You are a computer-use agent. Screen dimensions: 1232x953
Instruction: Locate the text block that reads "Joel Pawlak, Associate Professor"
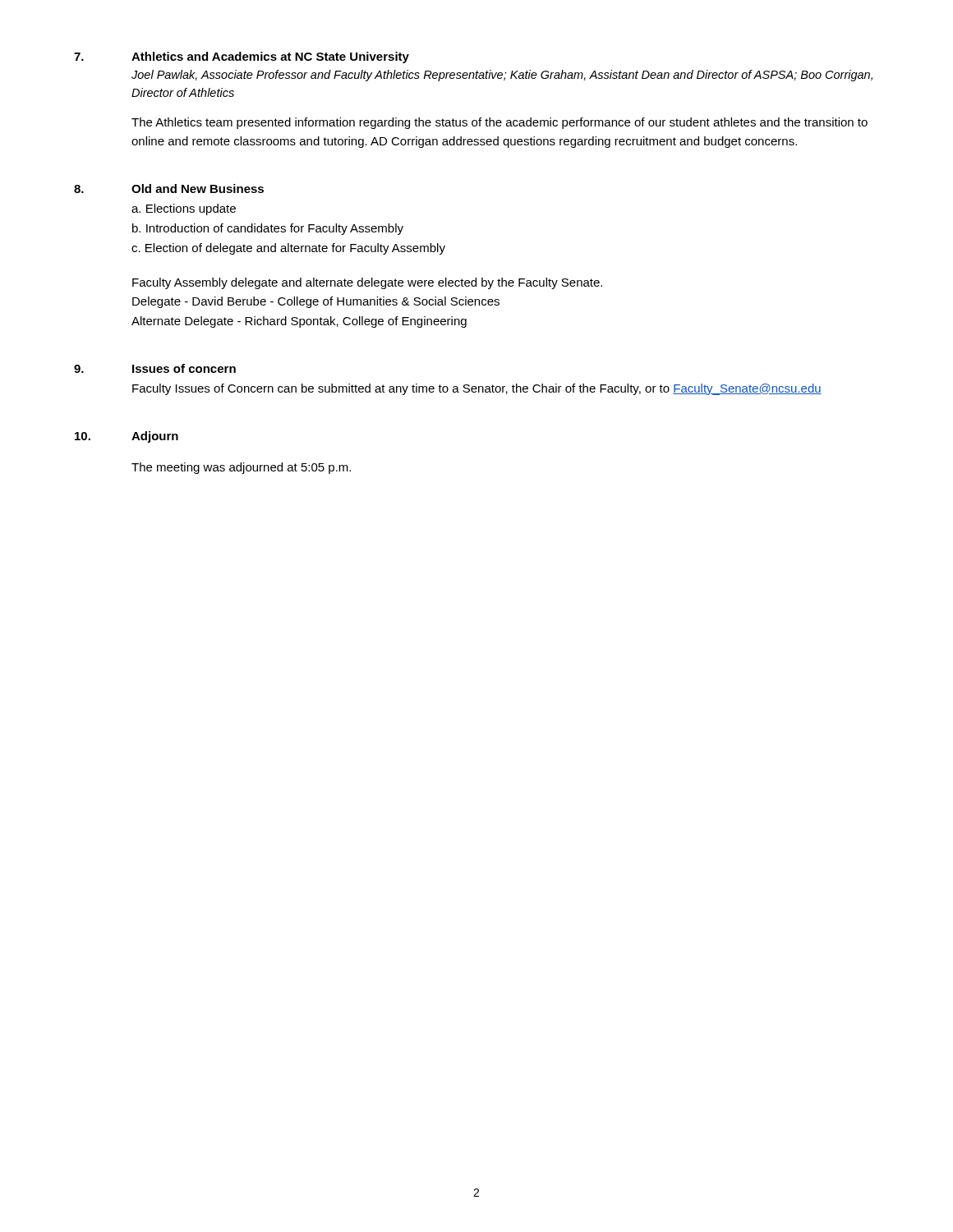pyautogui.click(x=503, y=84)
